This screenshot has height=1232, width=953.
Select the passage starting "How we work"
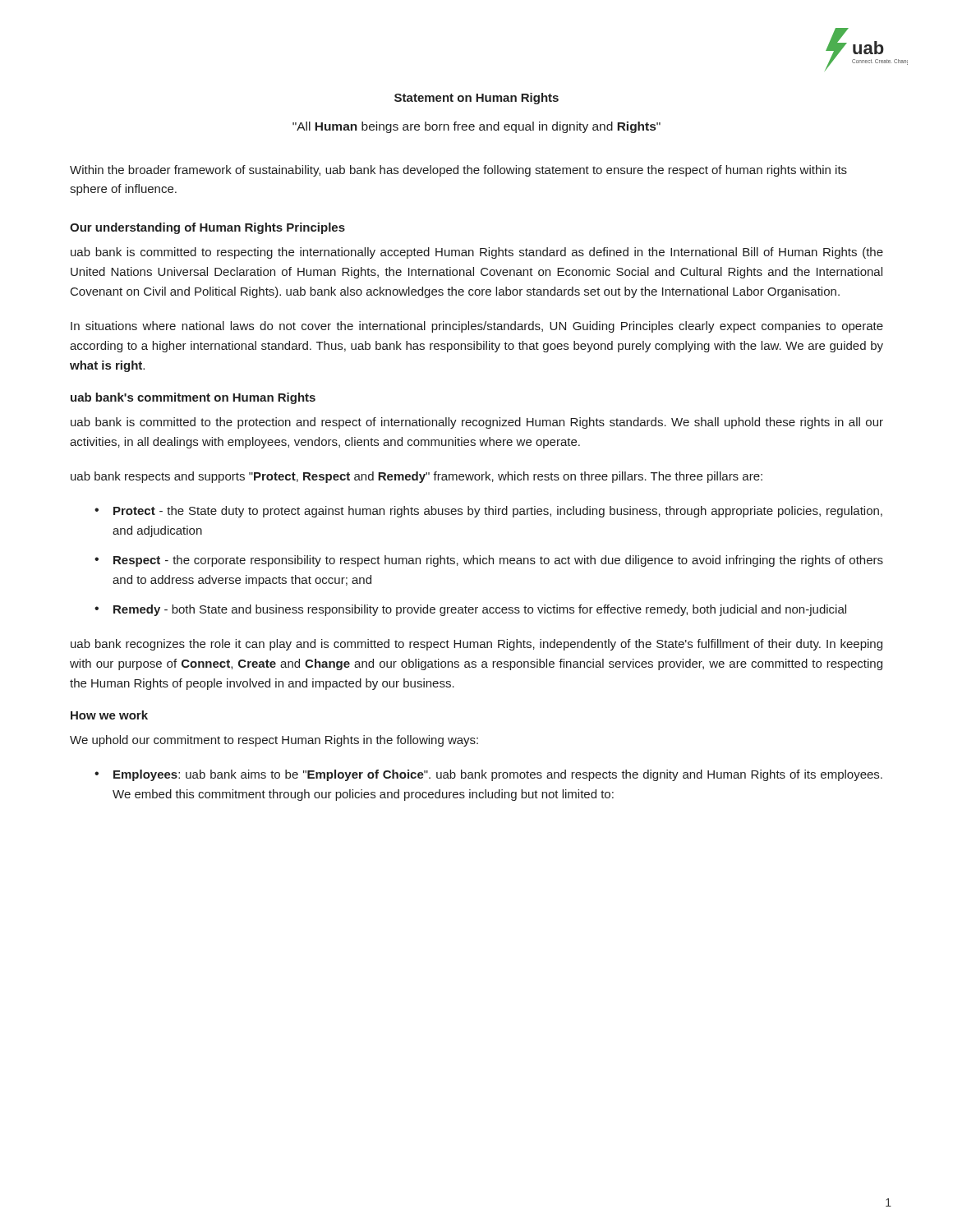pyautogui.click(x=109, y=715)
